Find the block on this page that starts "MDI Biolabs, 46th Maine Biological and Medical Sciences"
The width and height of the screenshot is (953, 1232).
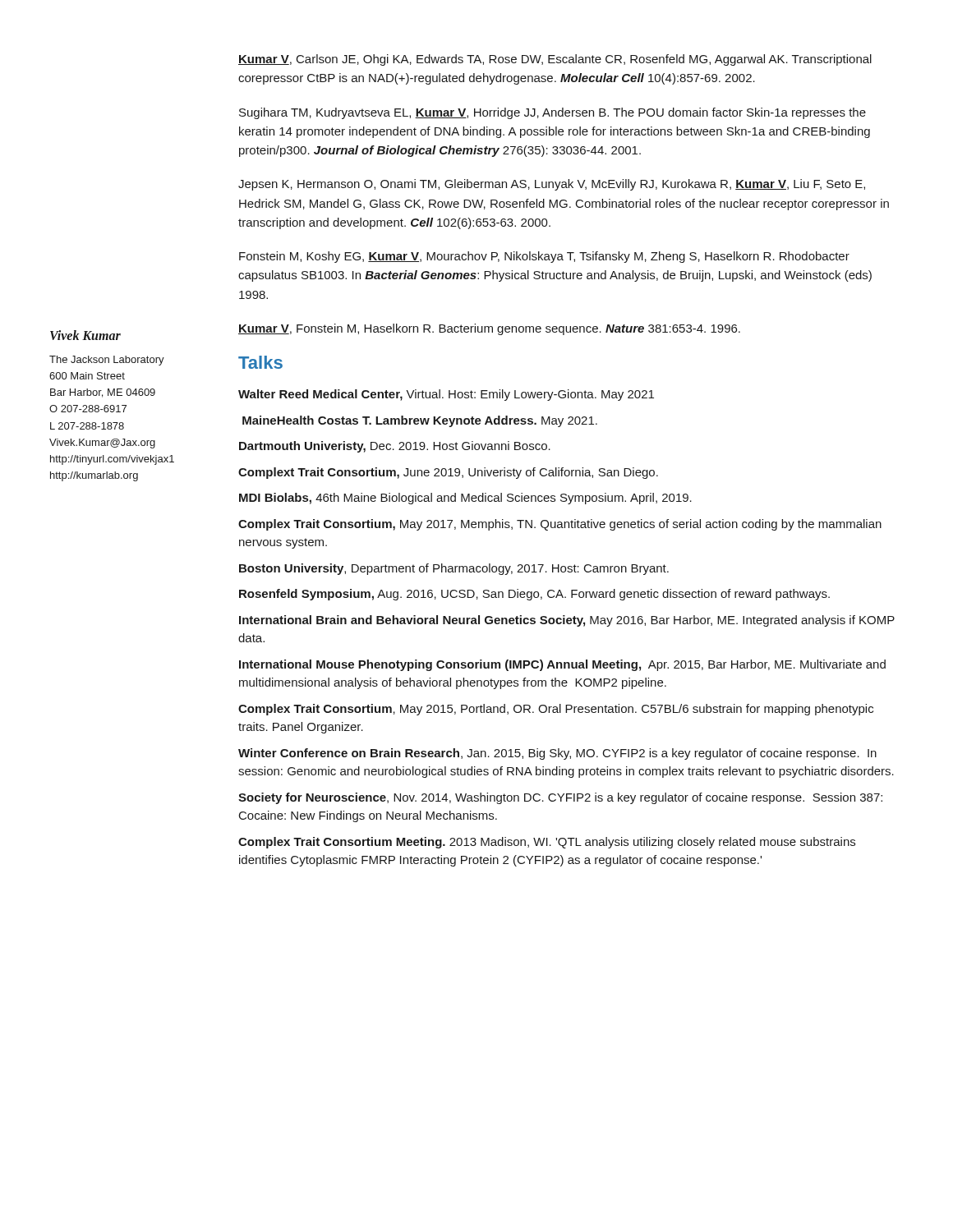click(x=465, y=497)
